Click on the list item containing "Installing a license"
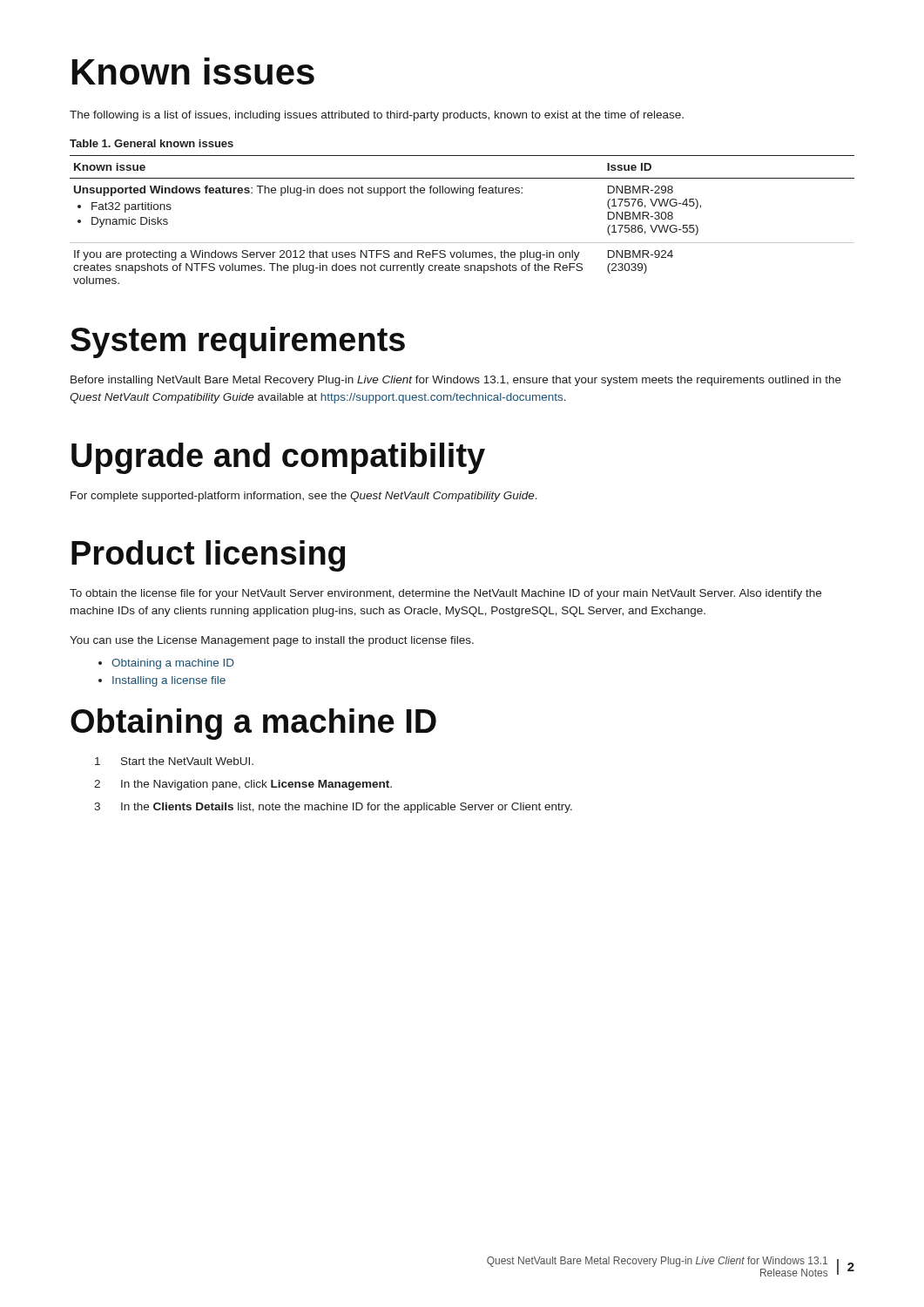This screenshot has width=924, height=1307. (x=162, y=681)
